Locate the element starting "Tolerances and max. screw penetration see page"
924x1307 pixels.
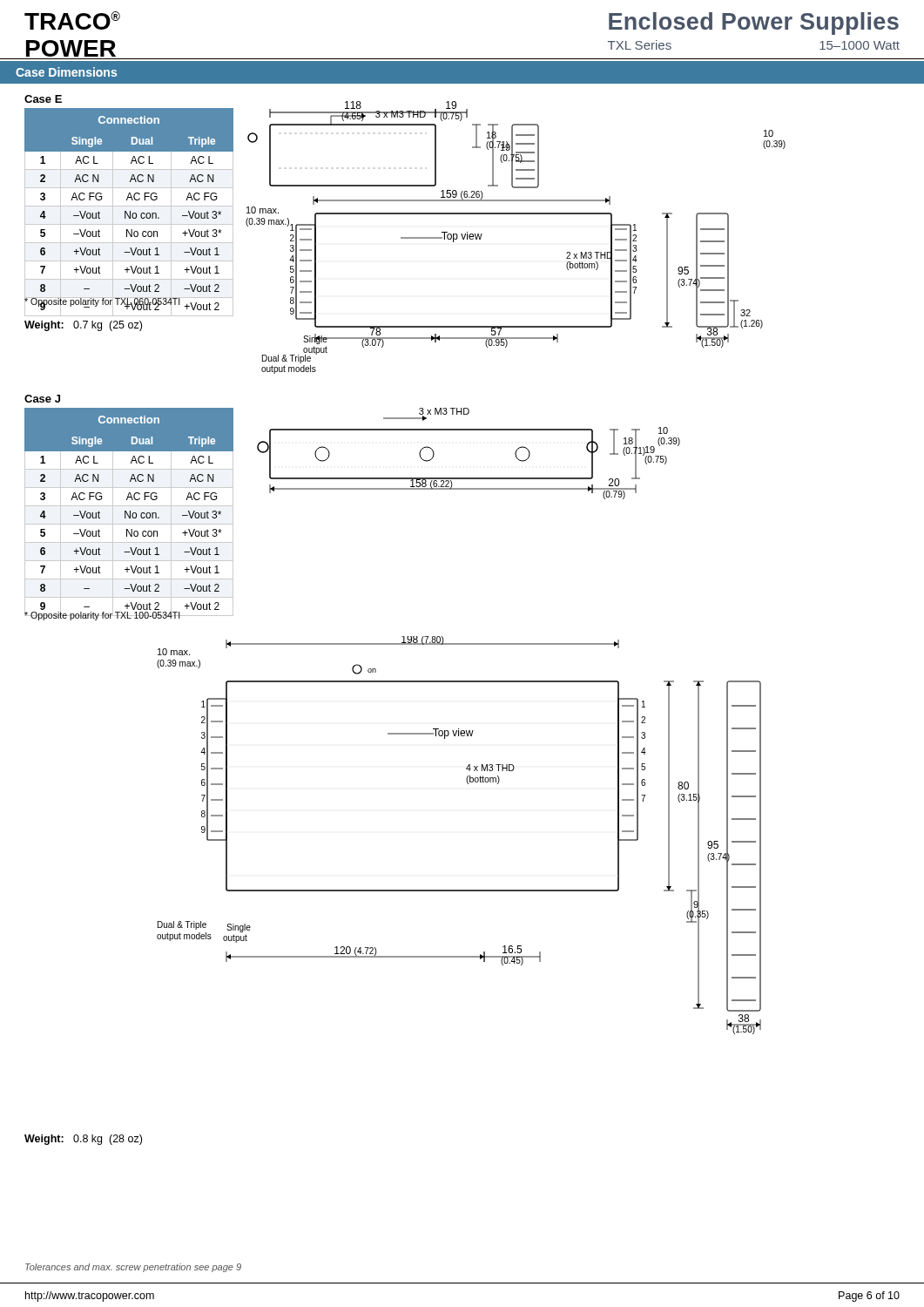[133, 1267]
